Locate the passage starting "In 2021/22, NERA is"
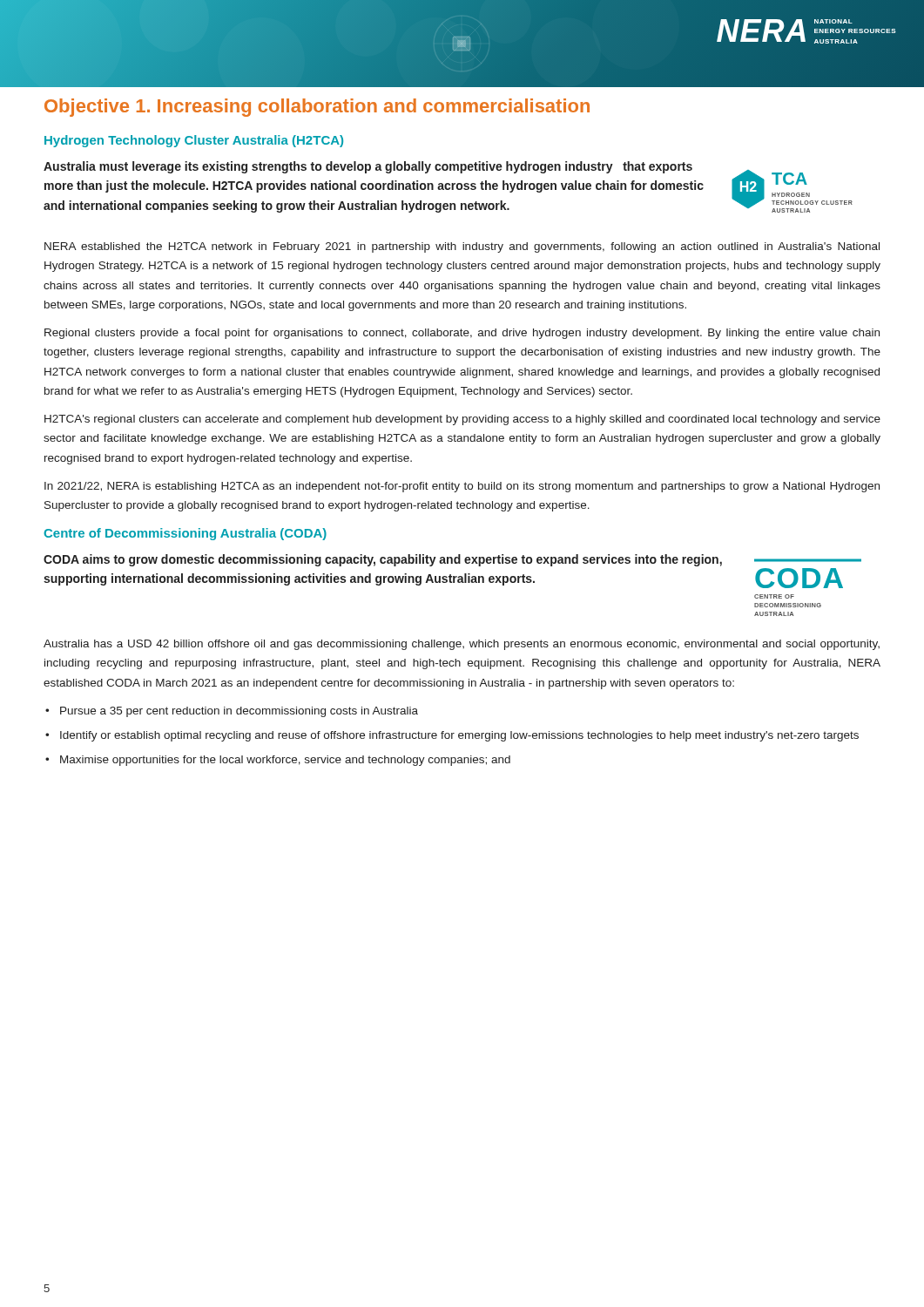Image resolution: width=924 pixels, height=1307 pixels. pos(462,495)
